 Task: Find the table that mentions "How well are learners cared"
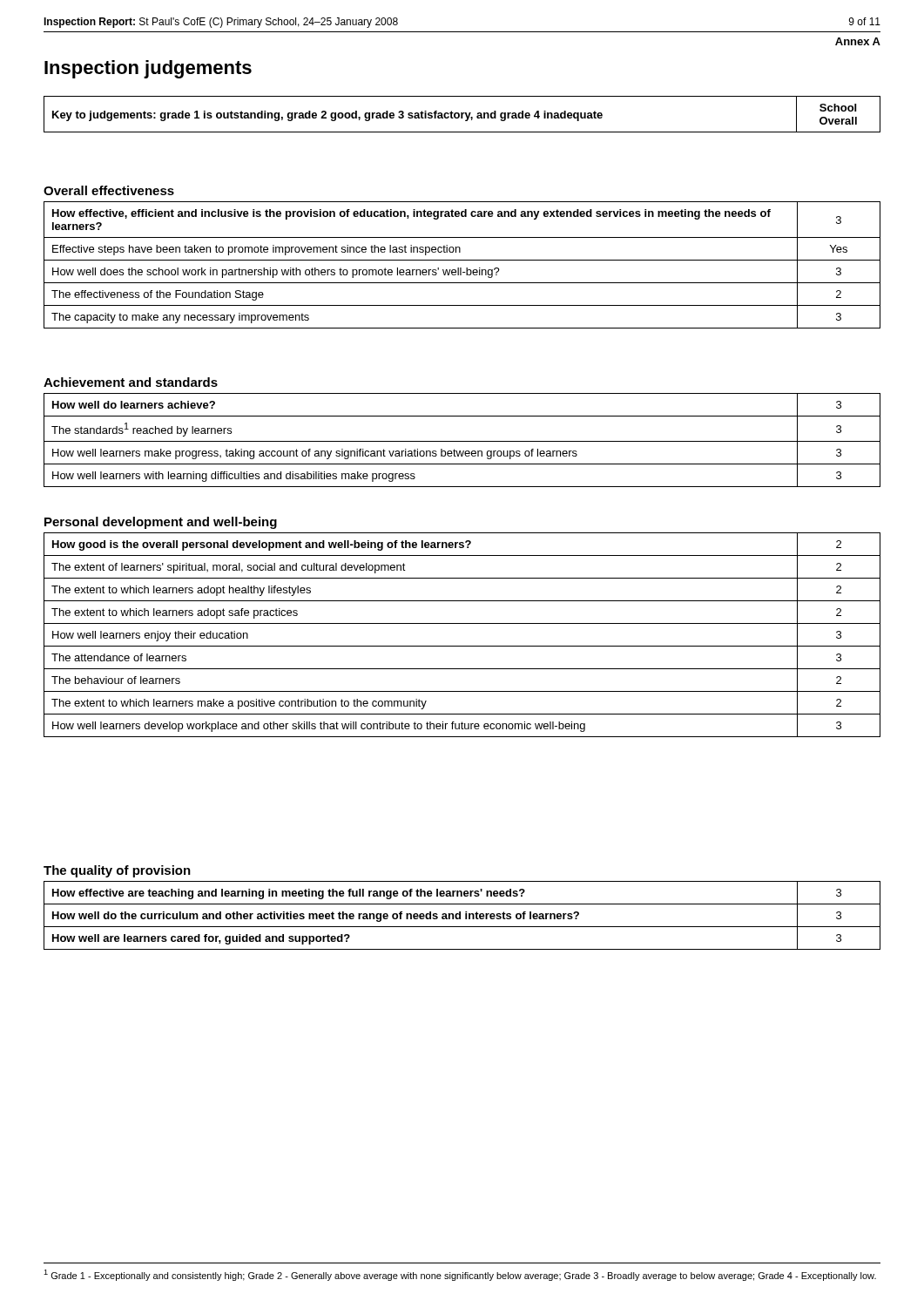tap(462, 915)
